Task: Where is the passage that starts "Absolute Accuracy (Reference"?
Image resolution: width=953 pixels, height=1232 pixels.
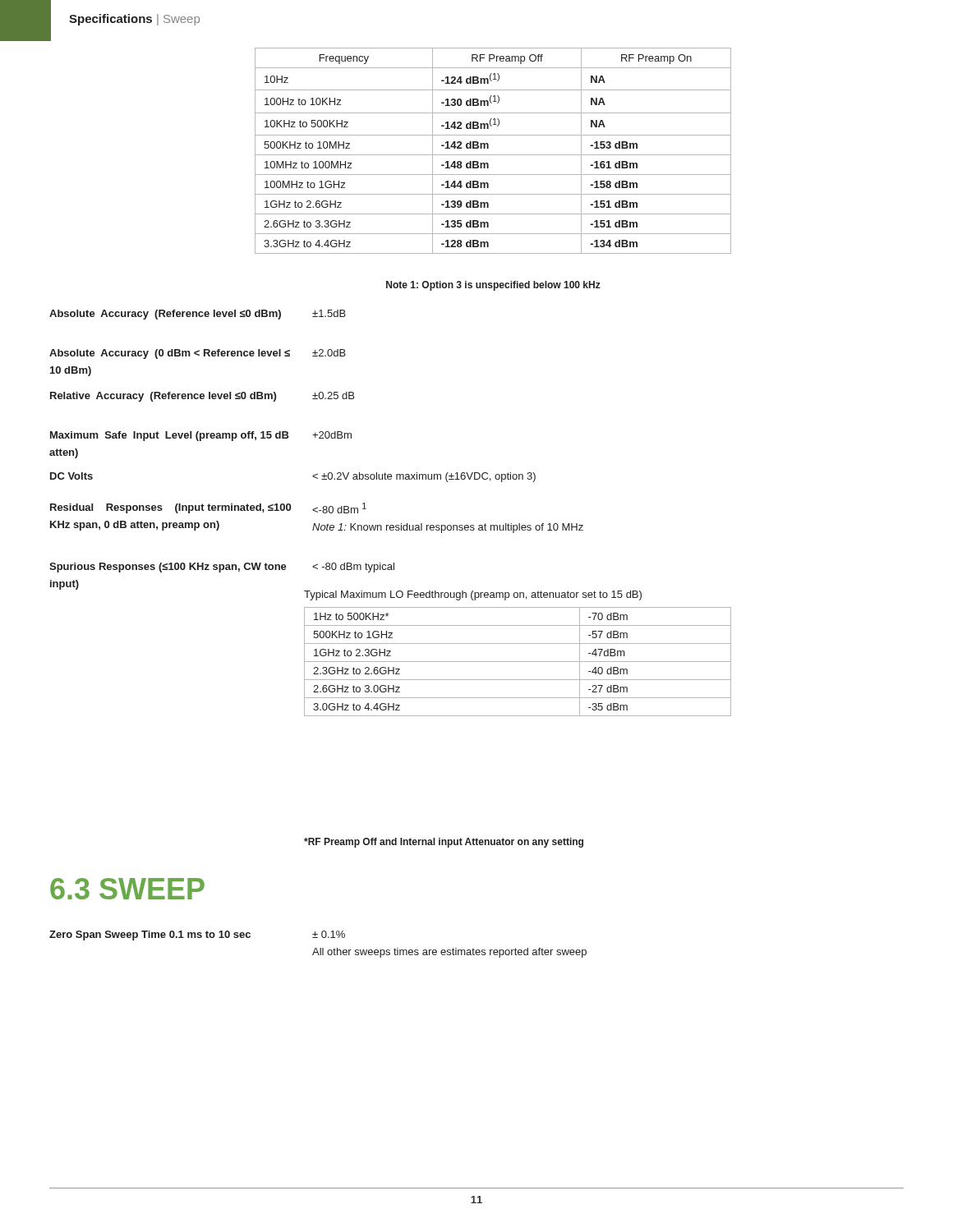Action: pyautogui.click(x=198, y=314)
